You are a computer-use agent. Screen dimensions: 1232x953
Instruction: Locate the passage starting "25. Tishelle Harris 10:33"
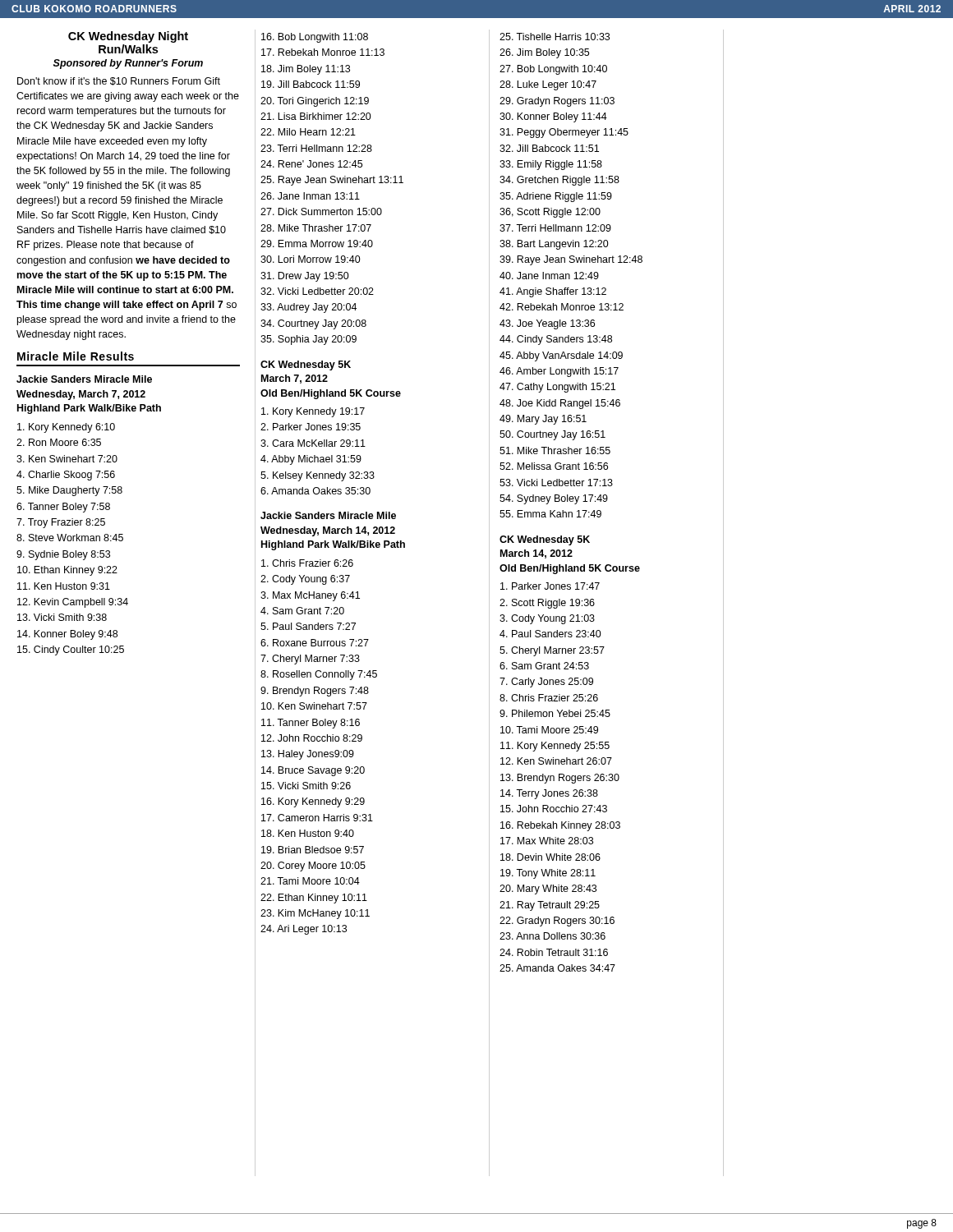tap(555, 37)
